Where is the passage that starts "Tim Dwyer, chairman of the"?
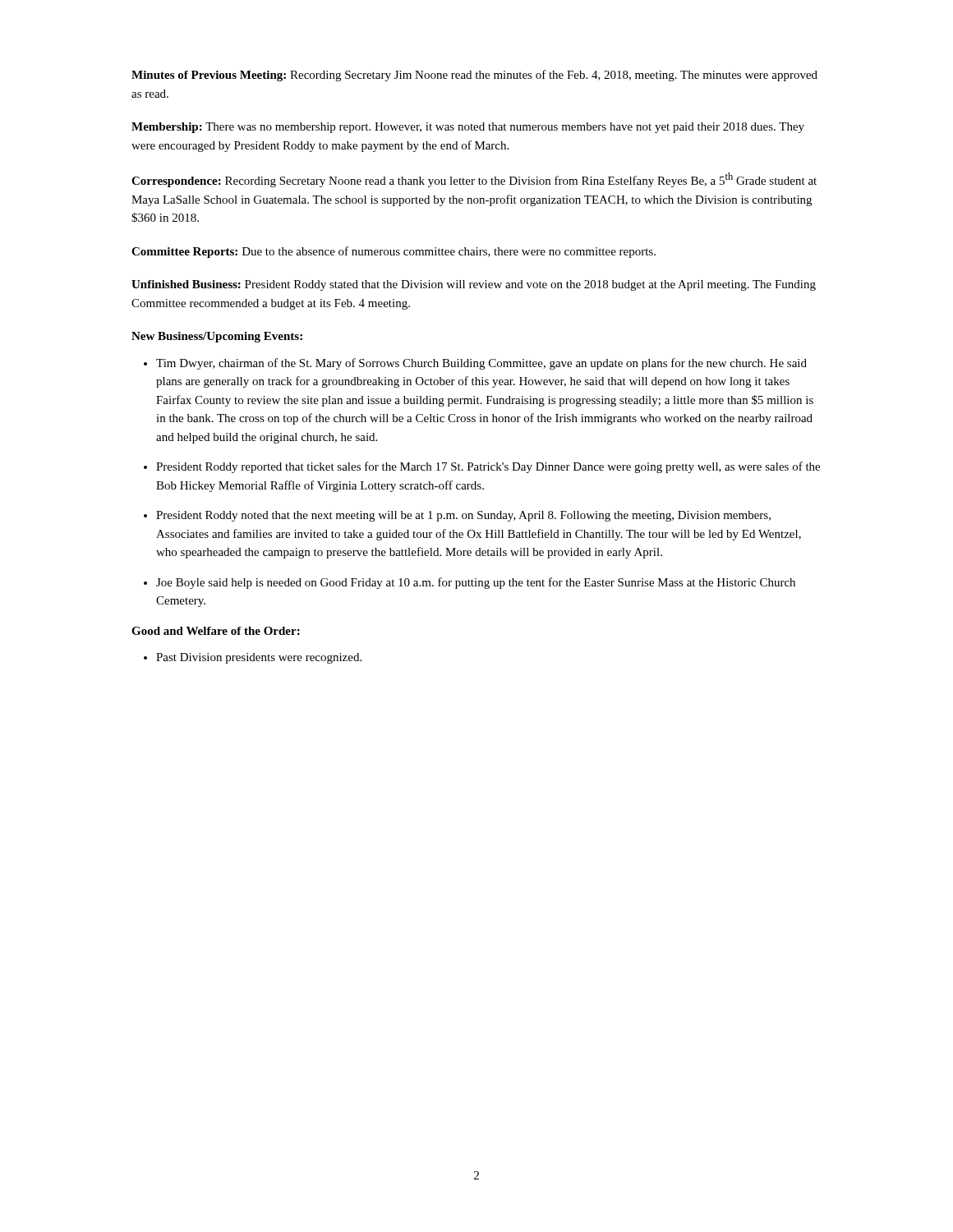Viewport: 953px width, 1232px height. click(x=485, y=400)
